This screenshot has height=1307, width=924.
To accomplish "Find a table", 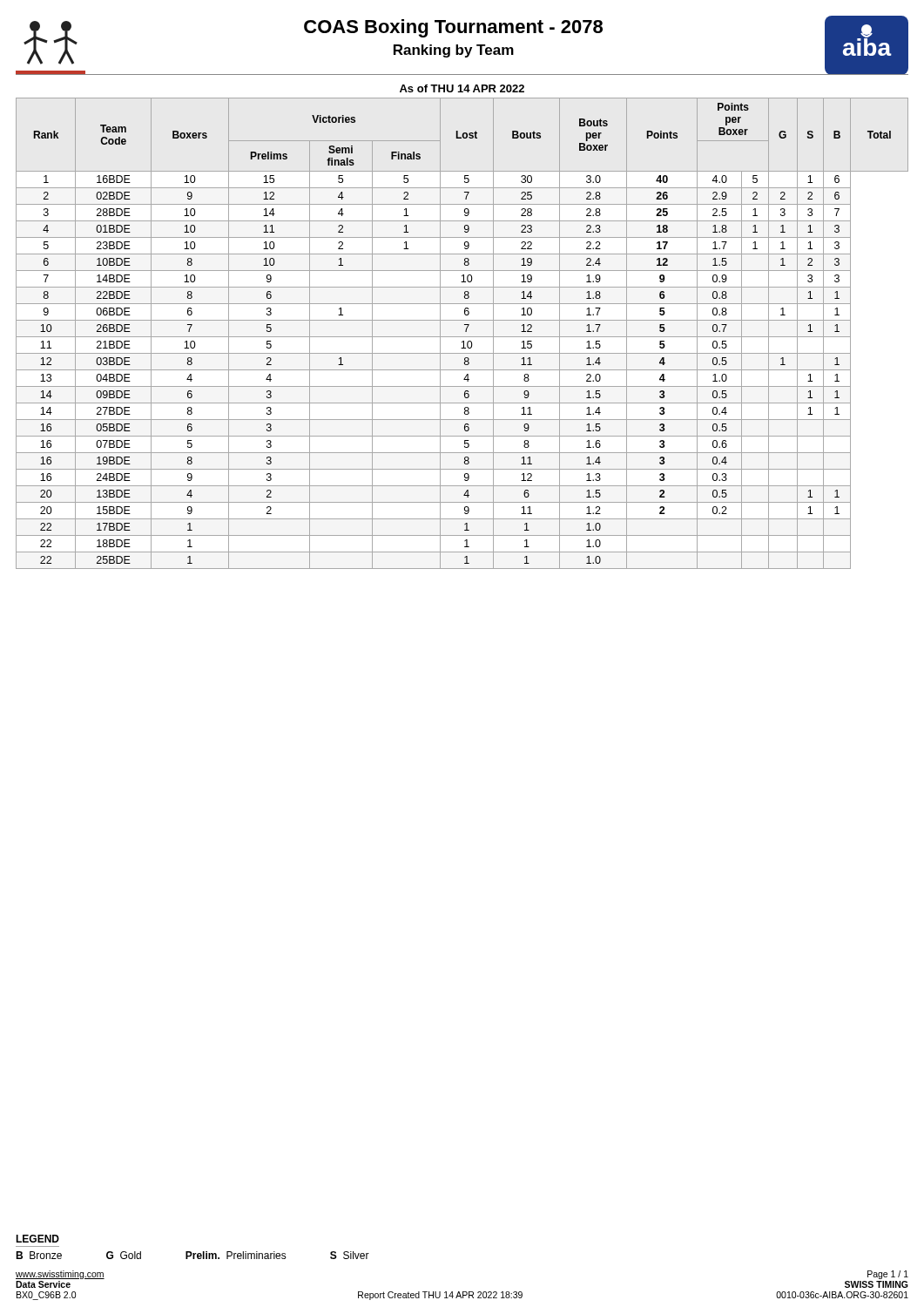I will [462, 333].
